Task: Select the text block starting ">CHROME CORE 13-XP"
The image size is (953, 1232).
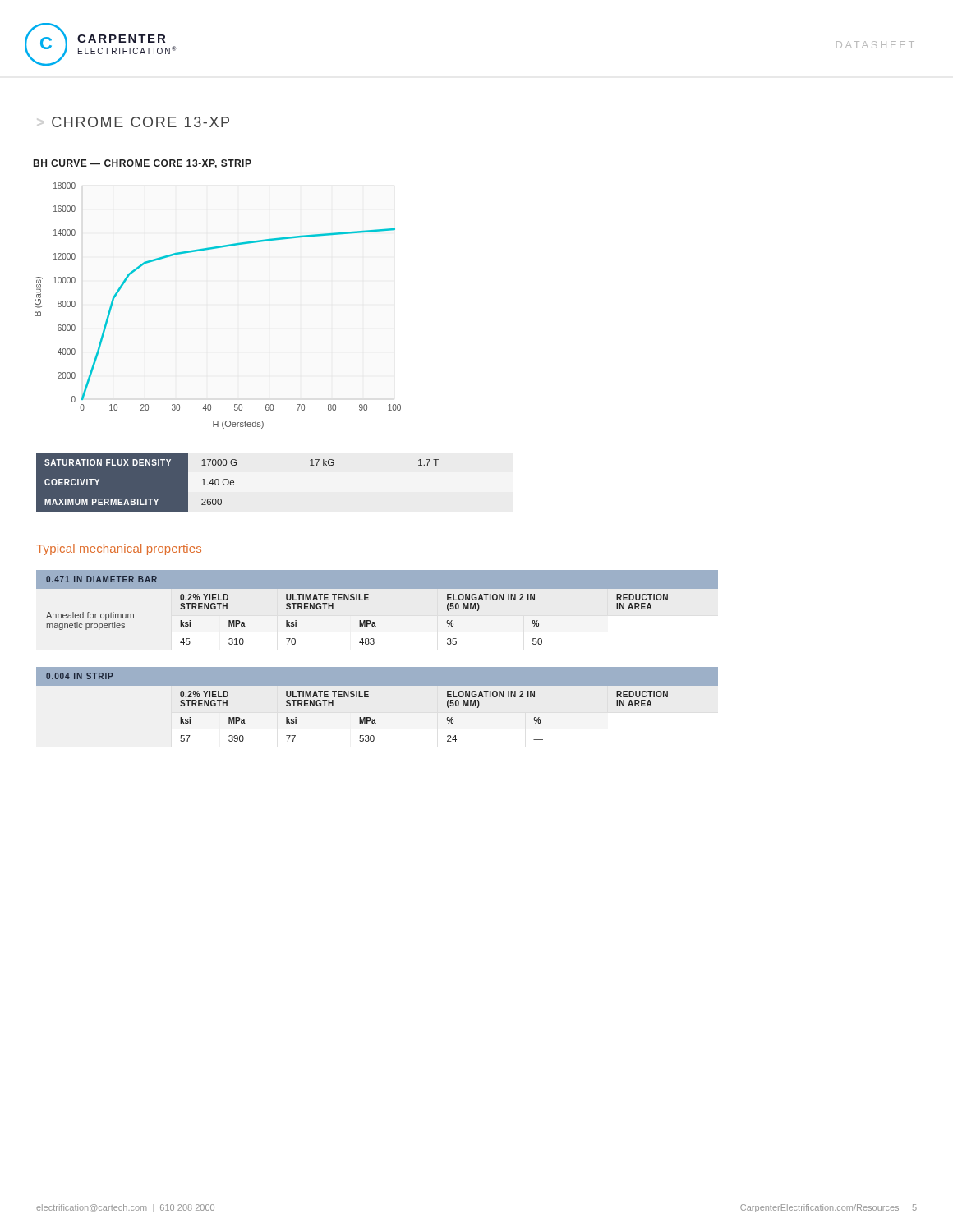Action: coord(134,122)
